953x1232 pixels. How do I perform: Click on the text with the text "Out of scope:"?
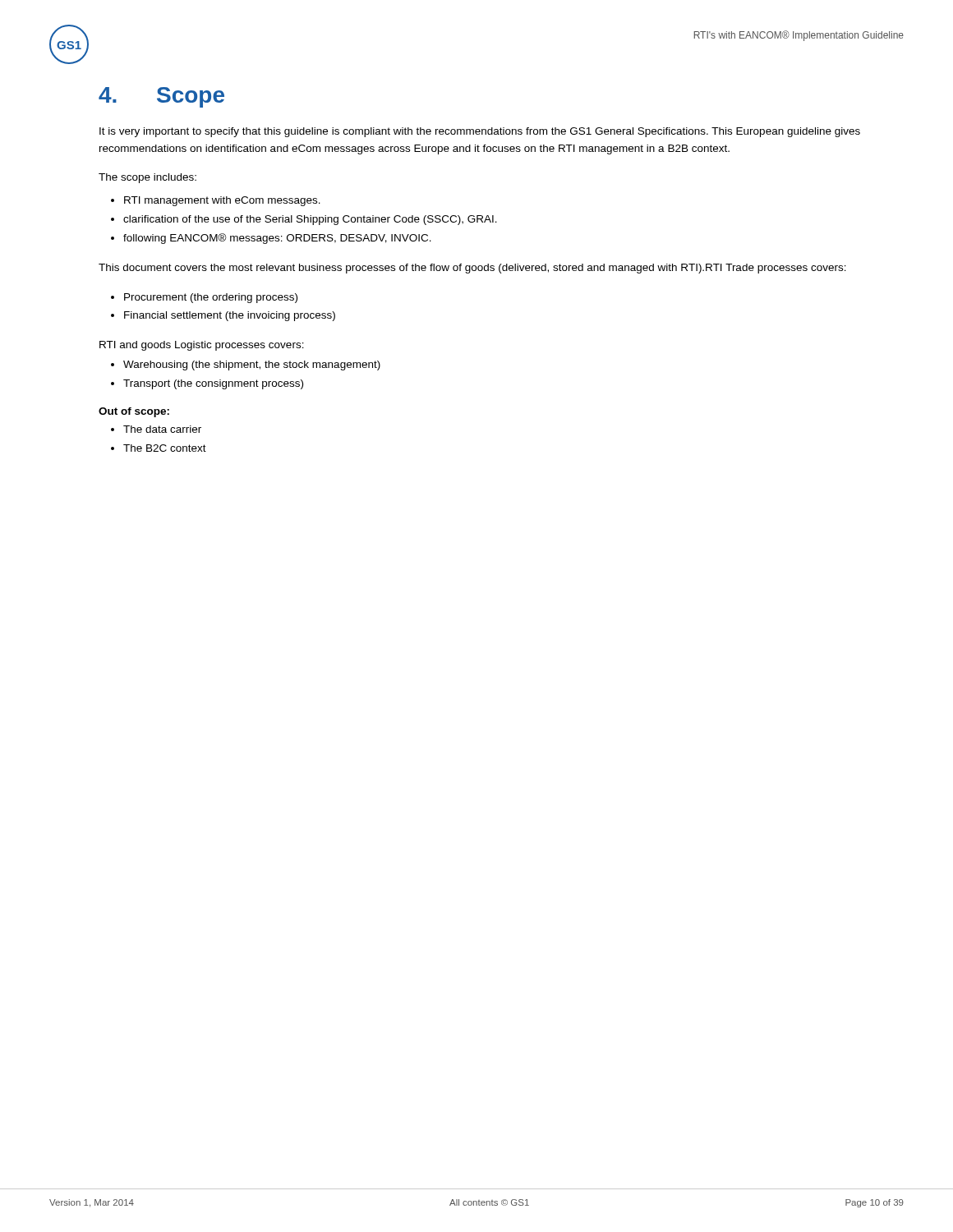(134, 411)
